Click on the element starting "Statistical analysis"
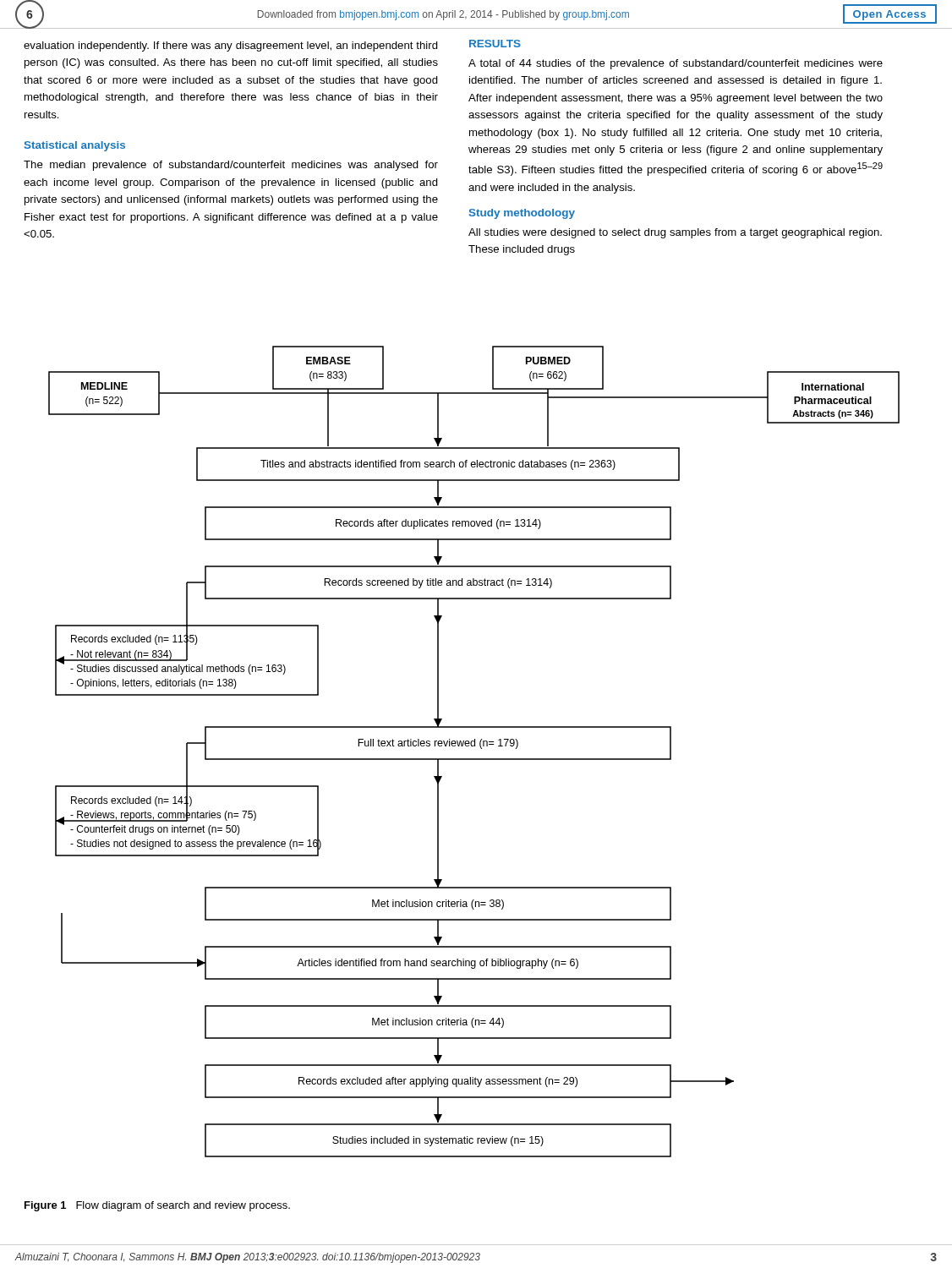The image size is (952, 1268). 75,145
